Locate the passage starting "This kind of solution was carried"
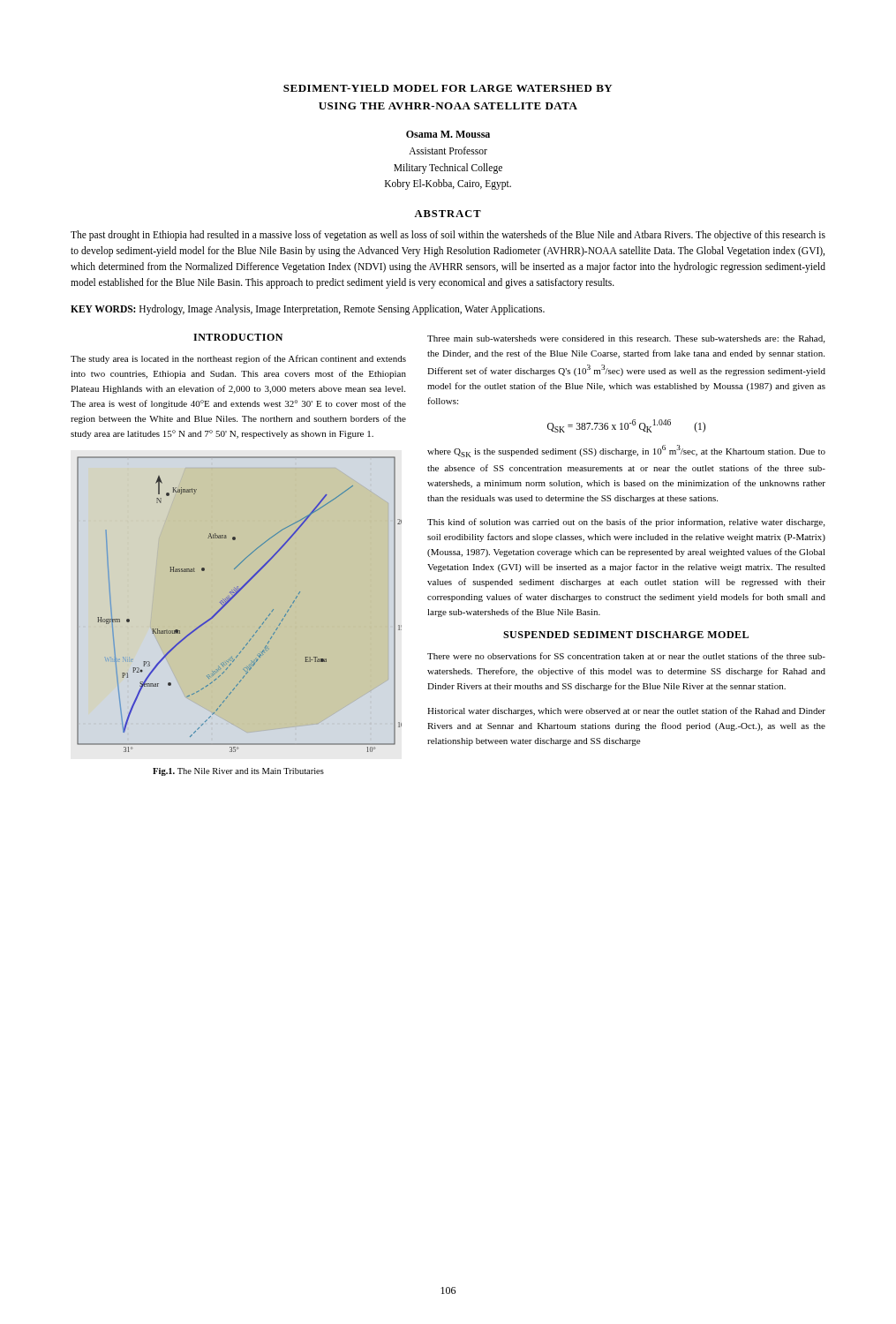The width and height of the screenshot is (896, 1324). [626, 567]
